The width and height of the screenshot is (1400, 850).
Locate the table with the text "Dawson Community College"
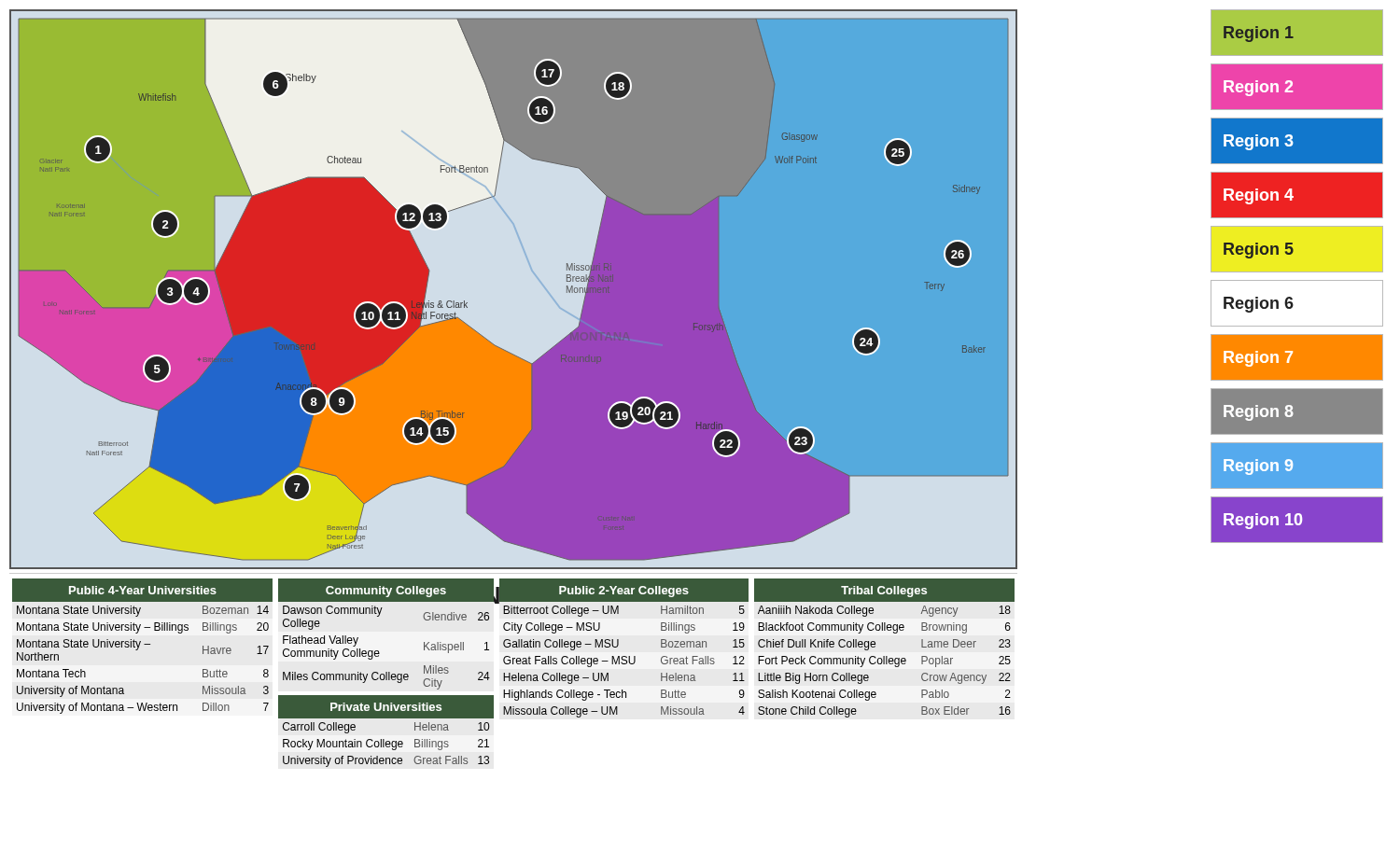coord(386,635)
